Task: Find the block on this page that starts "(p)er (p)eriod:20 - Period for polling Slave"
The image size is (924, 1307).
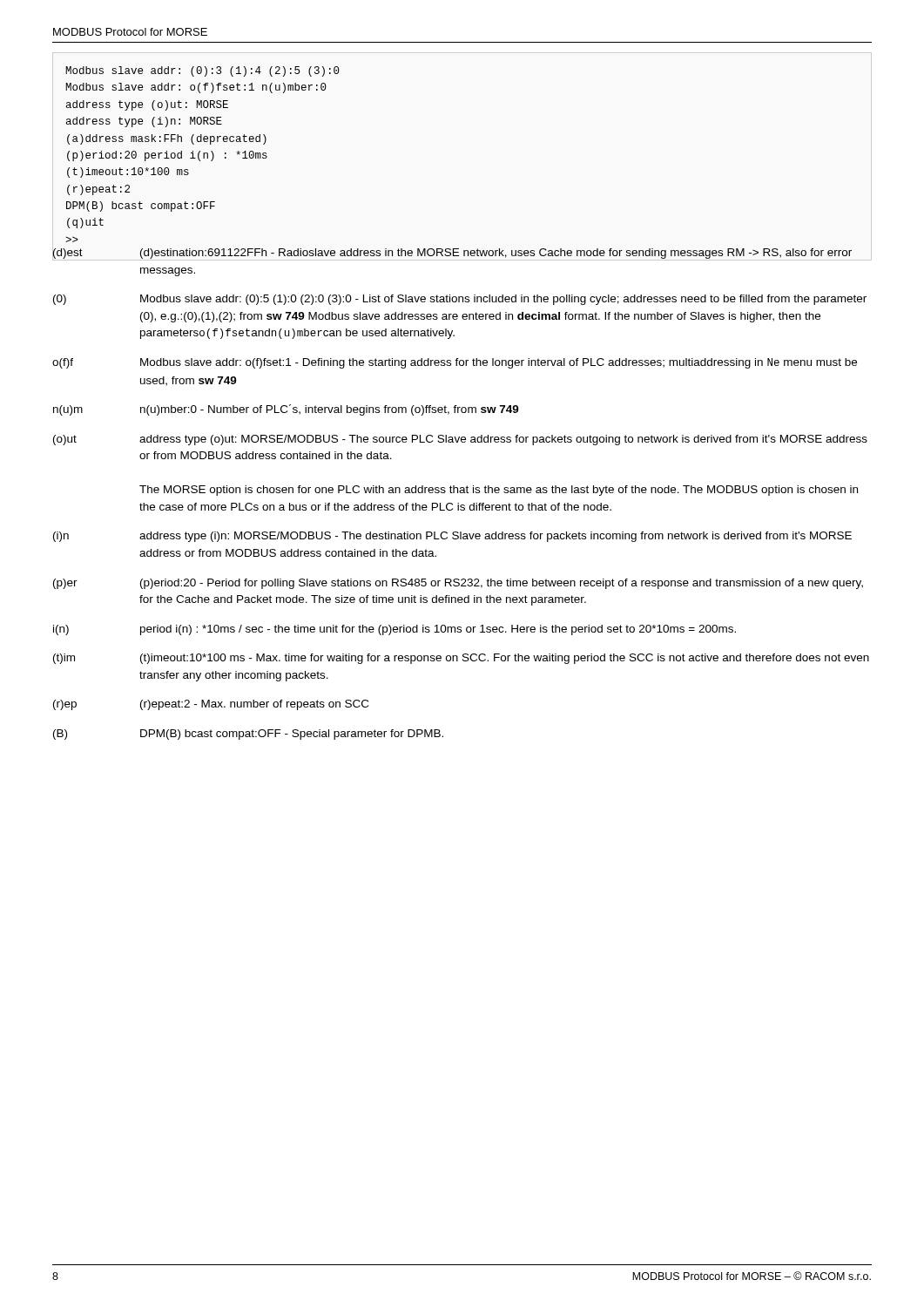Action: (462, 591)
